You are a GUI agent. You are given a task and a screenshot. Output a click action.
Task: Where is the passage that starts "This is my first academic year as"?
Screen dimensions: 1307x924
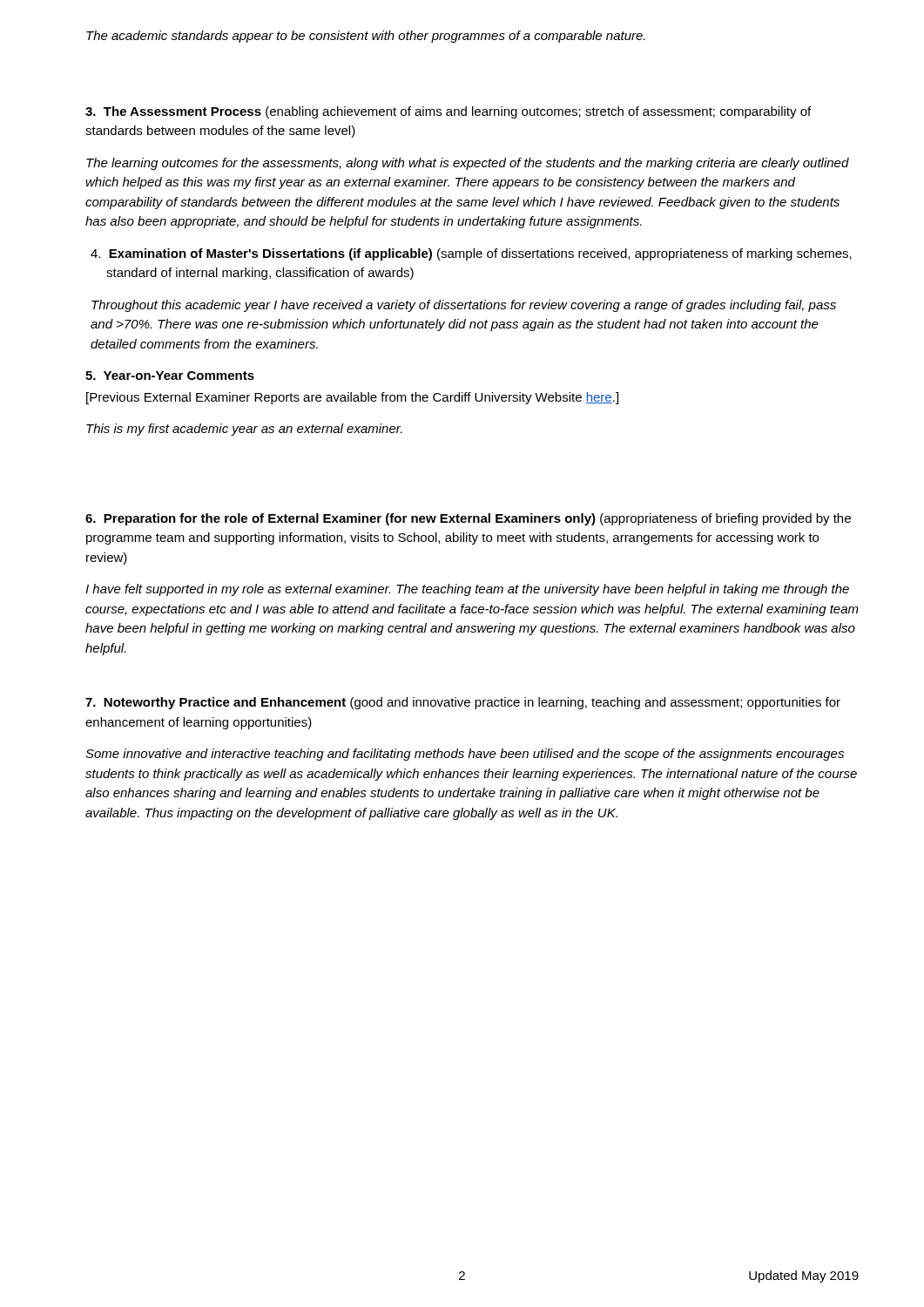point(244,430)
